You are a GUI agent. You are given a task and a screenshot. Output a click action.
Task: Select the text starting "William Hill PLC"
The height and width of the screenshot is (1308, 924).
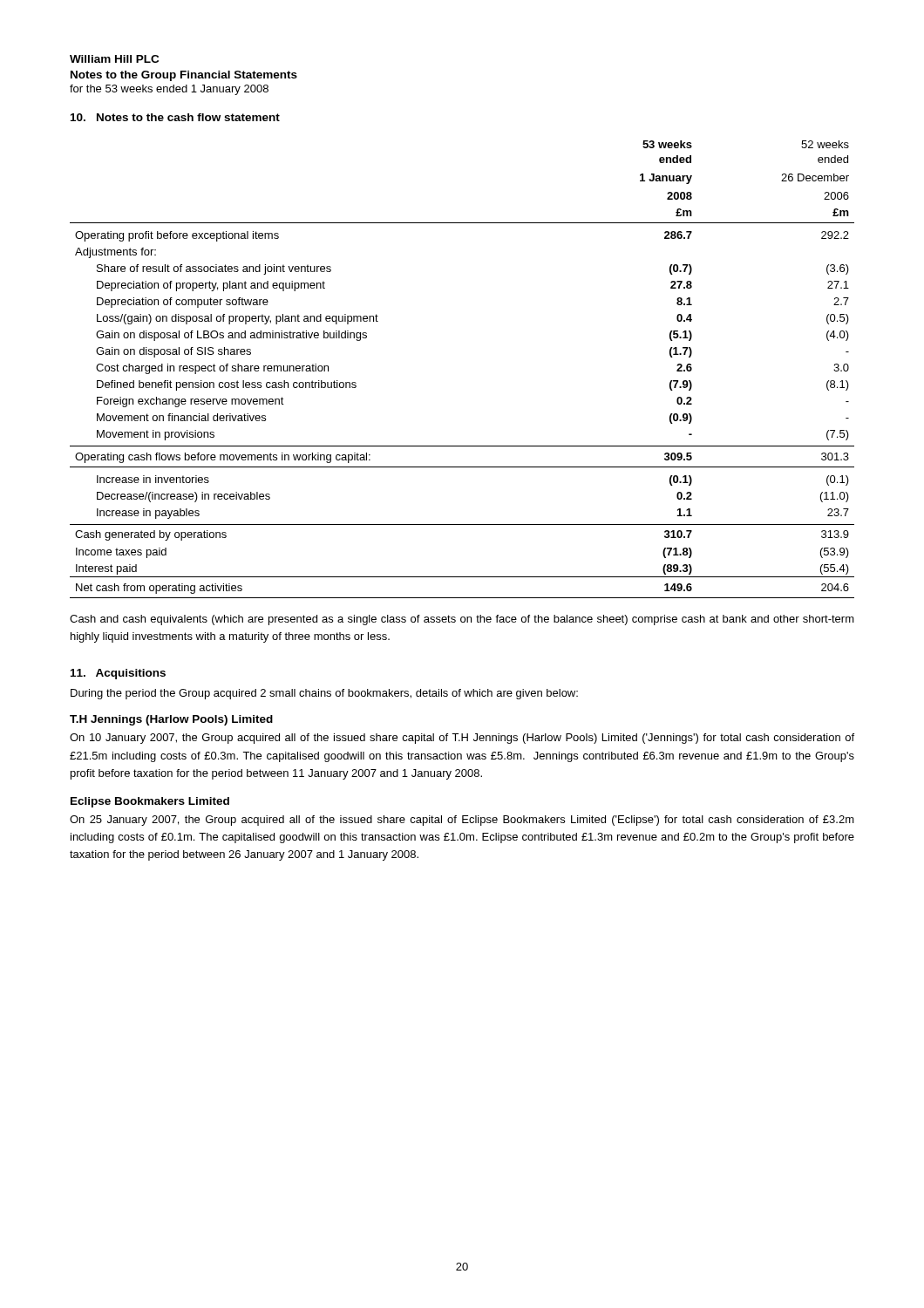(x=114, y=59)
